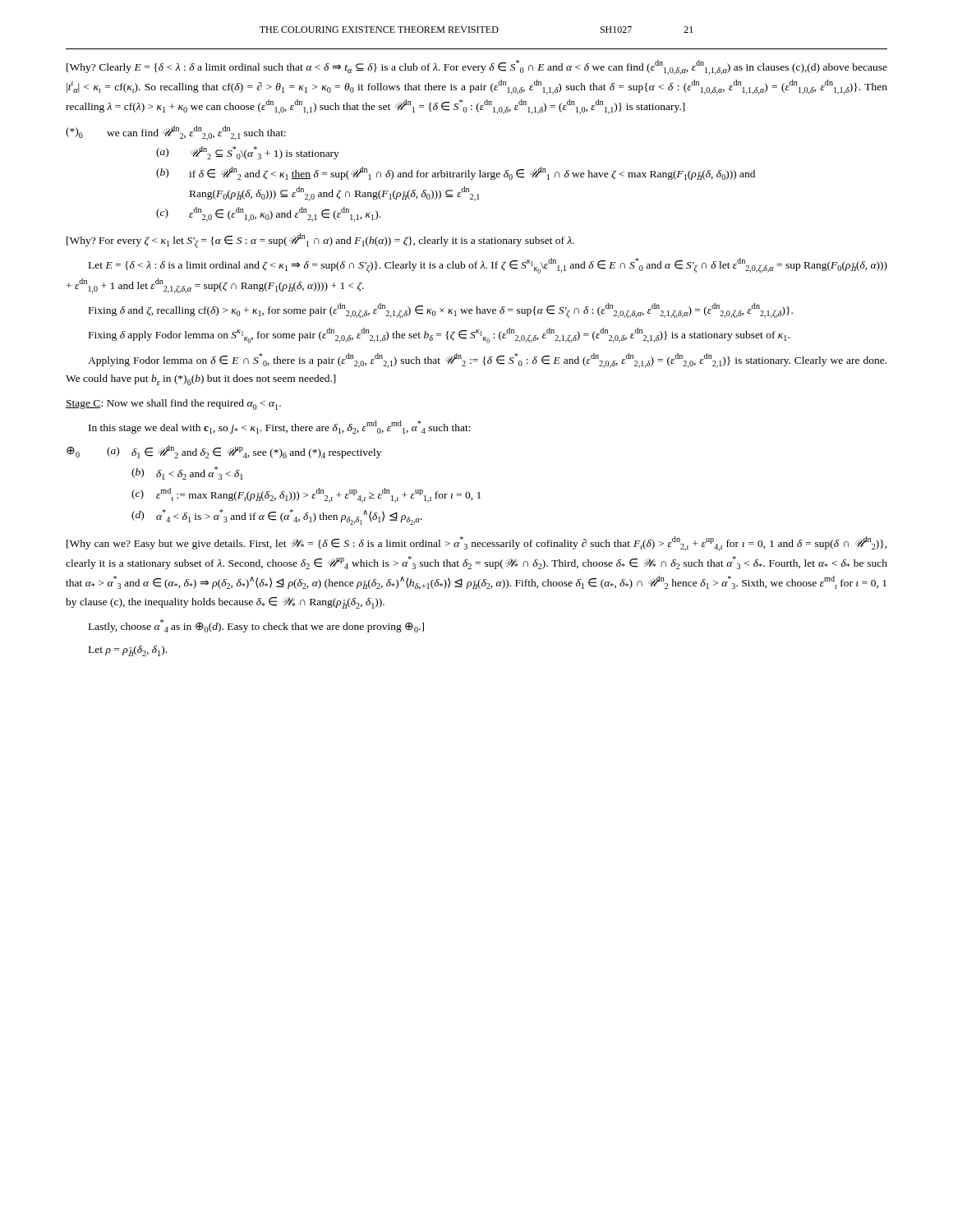
Task: Point to the region starting "(c) εdn2,0 ∈ (εdn1,0, κ0)"
Action: [268, 214]
